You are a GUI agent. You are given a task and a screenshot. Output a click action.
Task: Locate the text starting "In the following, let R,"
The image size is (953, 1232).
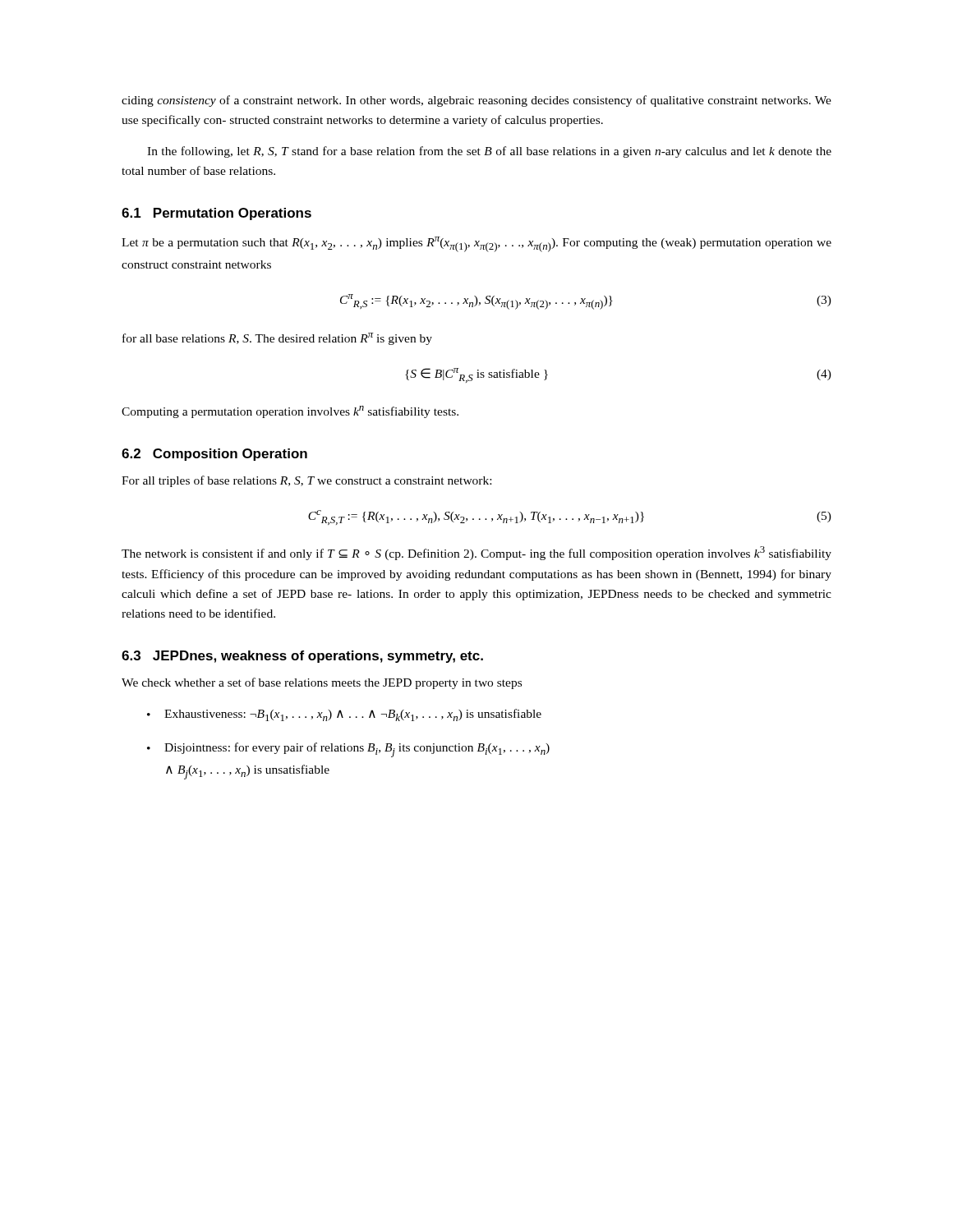(476, 161)
